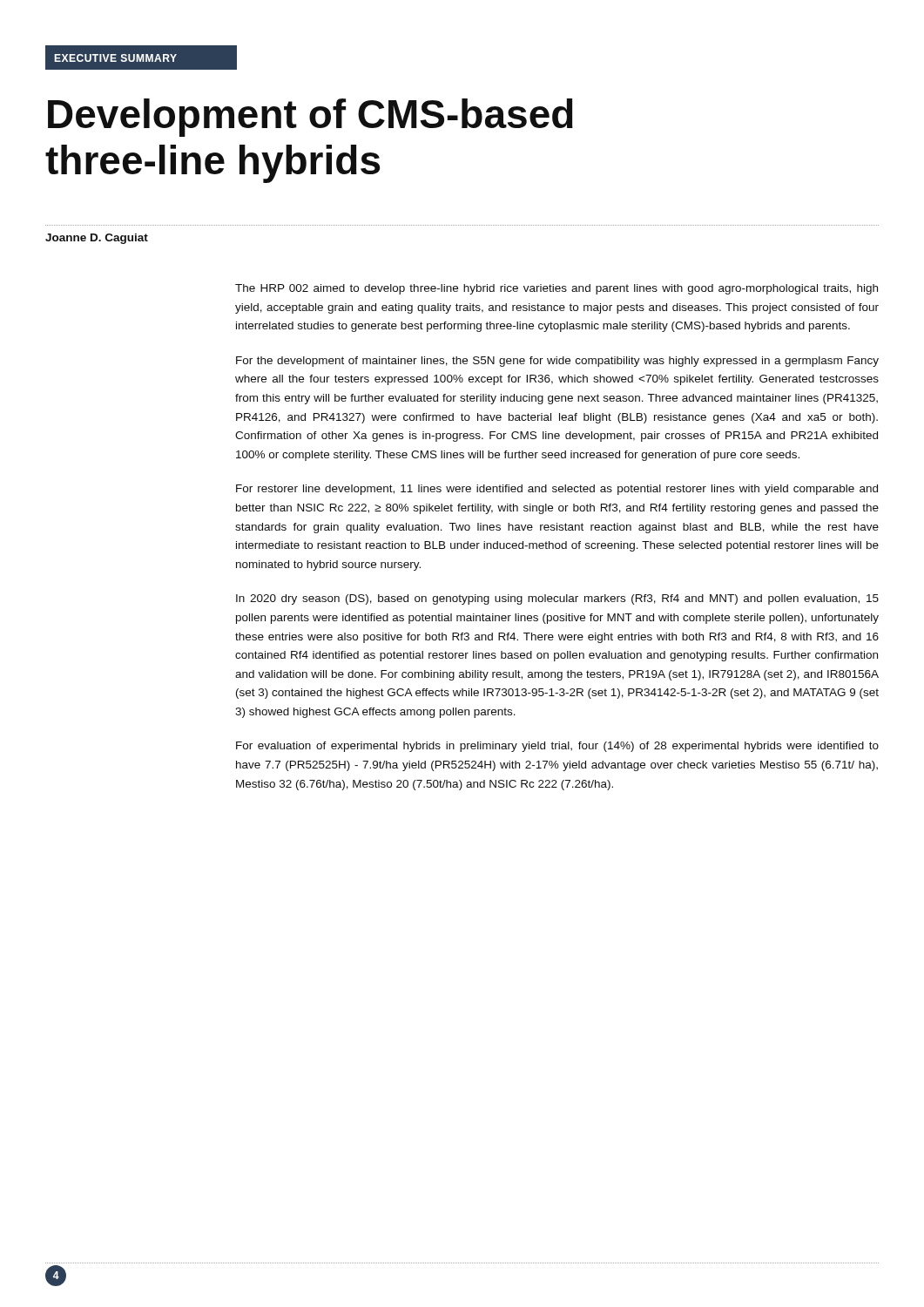Select the text block that says "For restorer line development, 11 lines"
Viewport: 924px width, 1307px height.
pyautogui.click(x=557, y=527)
